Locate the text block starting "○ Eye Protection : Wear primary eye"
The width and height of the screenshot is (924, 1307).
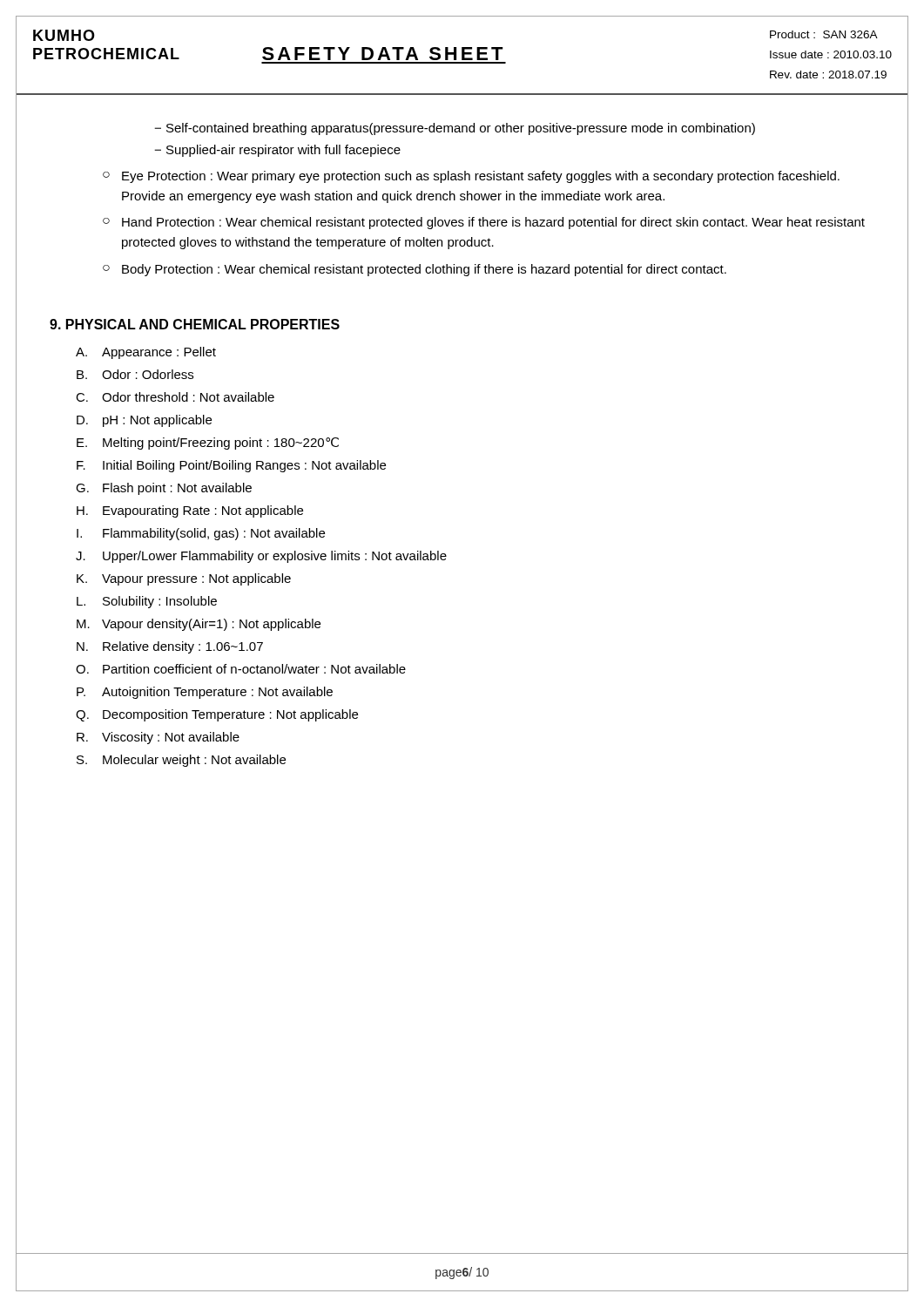pos(488,185)
